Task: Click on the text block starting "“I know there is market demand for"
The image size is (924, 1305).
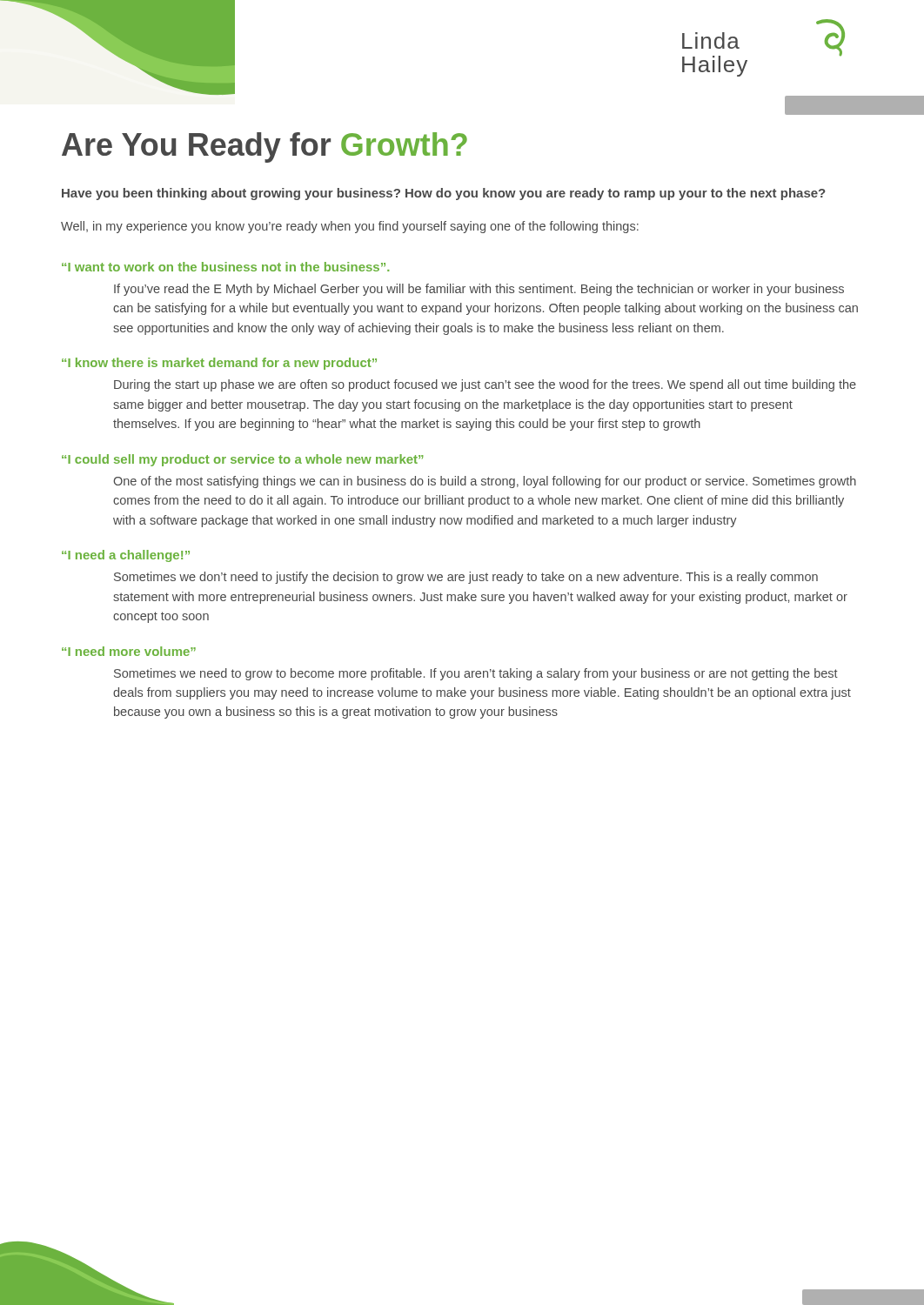Action: click(219, 363)
